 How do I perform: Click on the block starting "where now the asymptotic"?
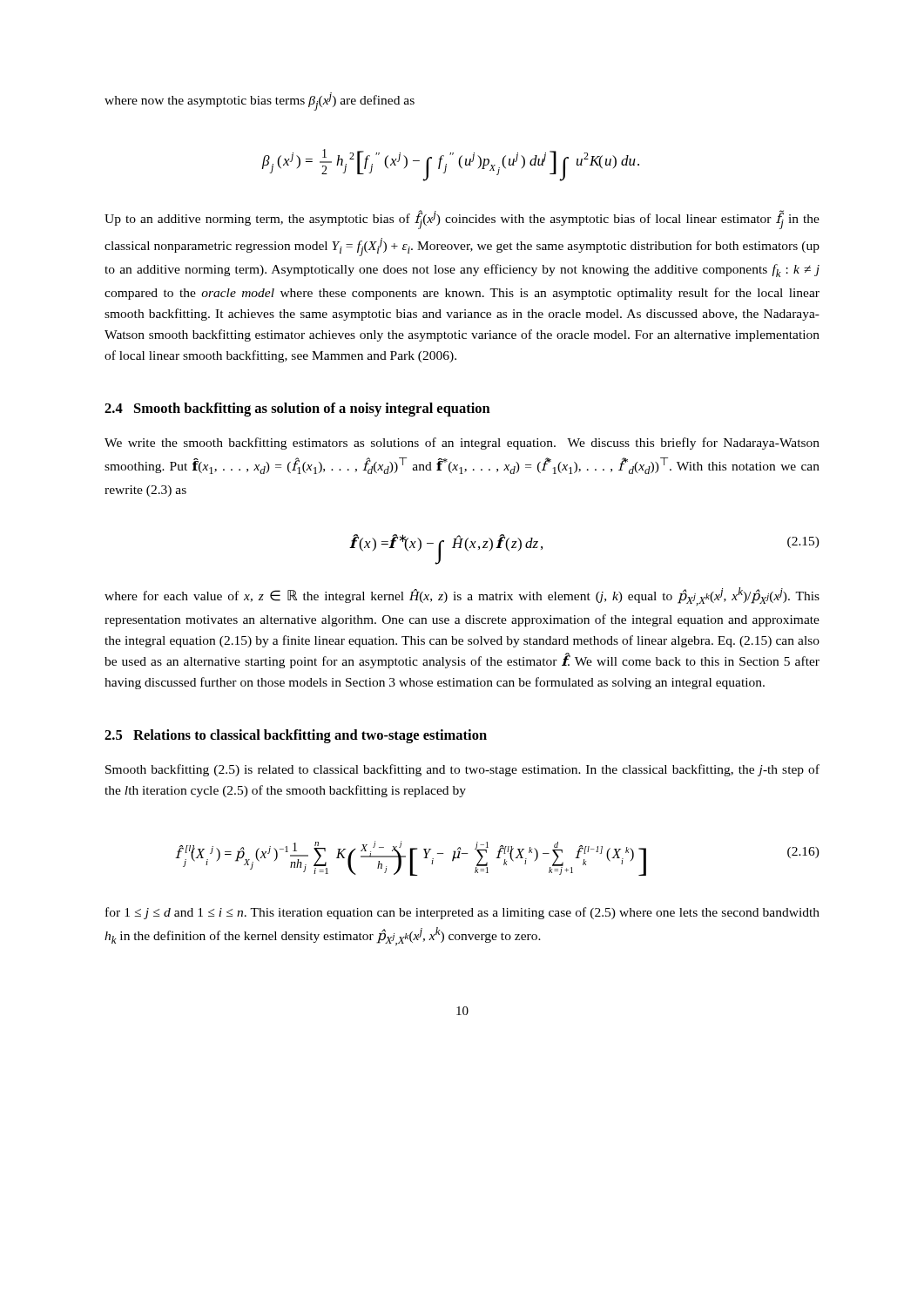[x=260, y=100]
